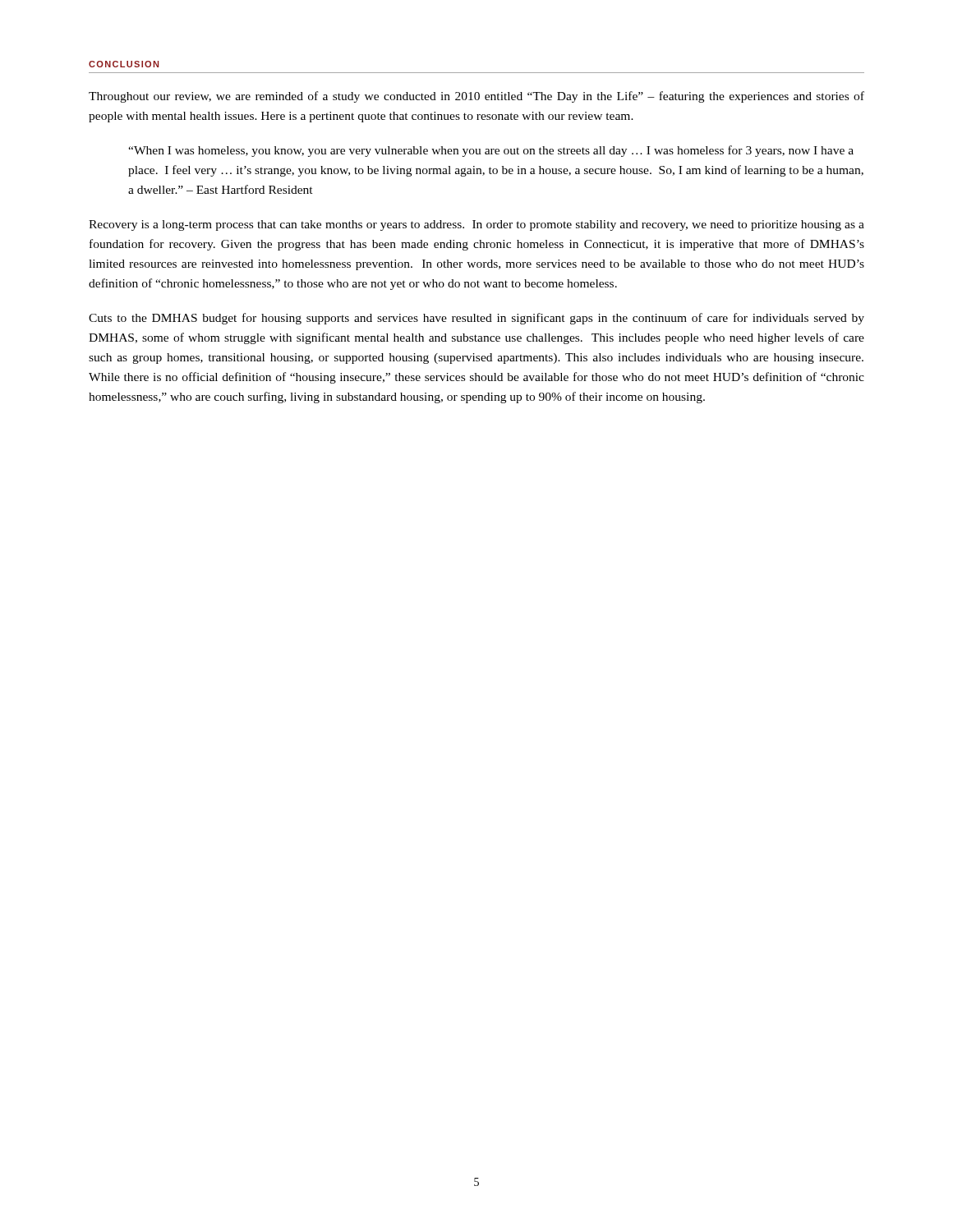
Task: Select the text block that reads "Recovery is a long-term process that can take"
Action: 476,253
